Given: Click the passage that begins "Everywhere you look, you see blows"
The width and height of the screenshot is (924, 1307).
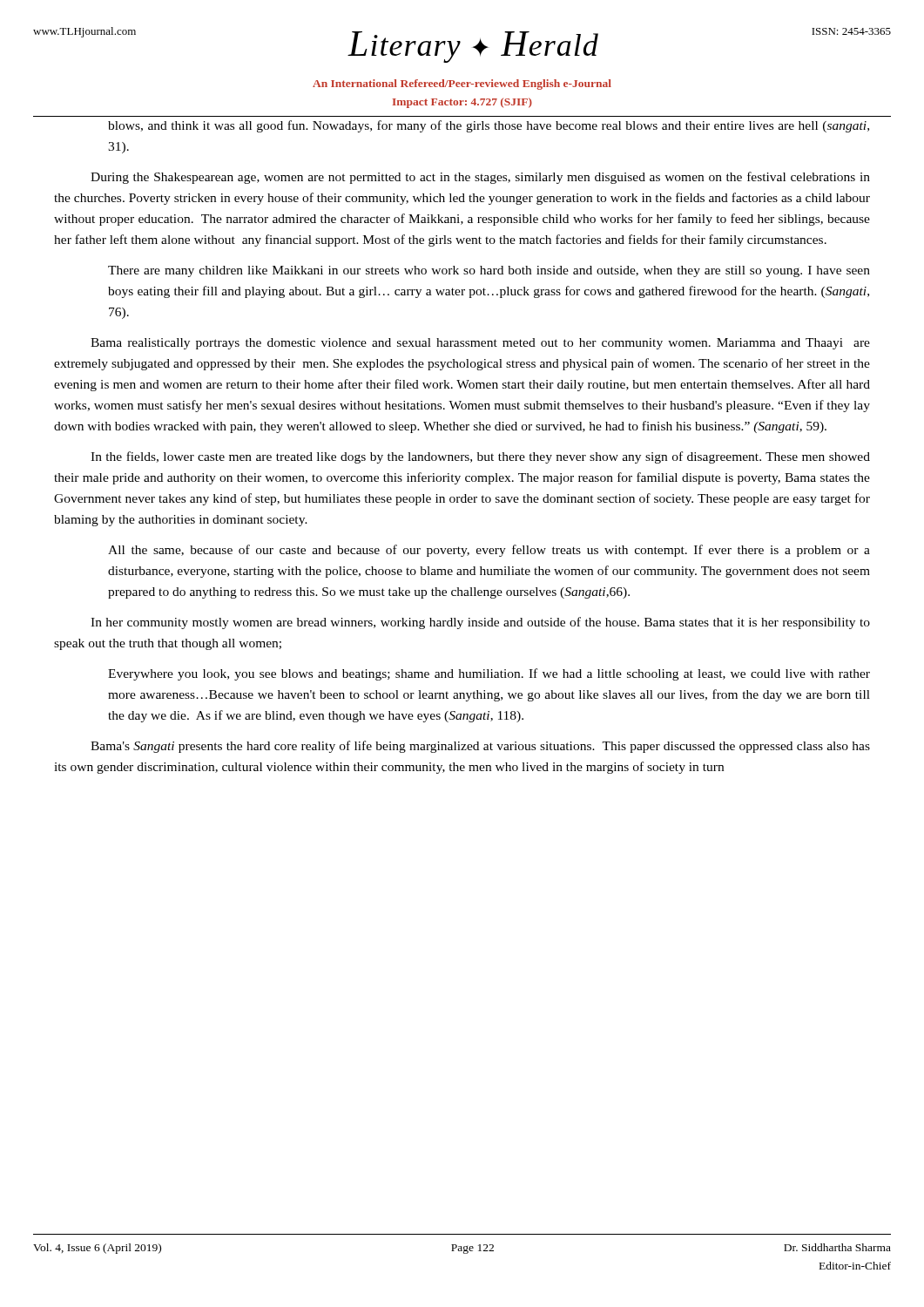Looking at the screenshot, I should [x=489, y=695].
